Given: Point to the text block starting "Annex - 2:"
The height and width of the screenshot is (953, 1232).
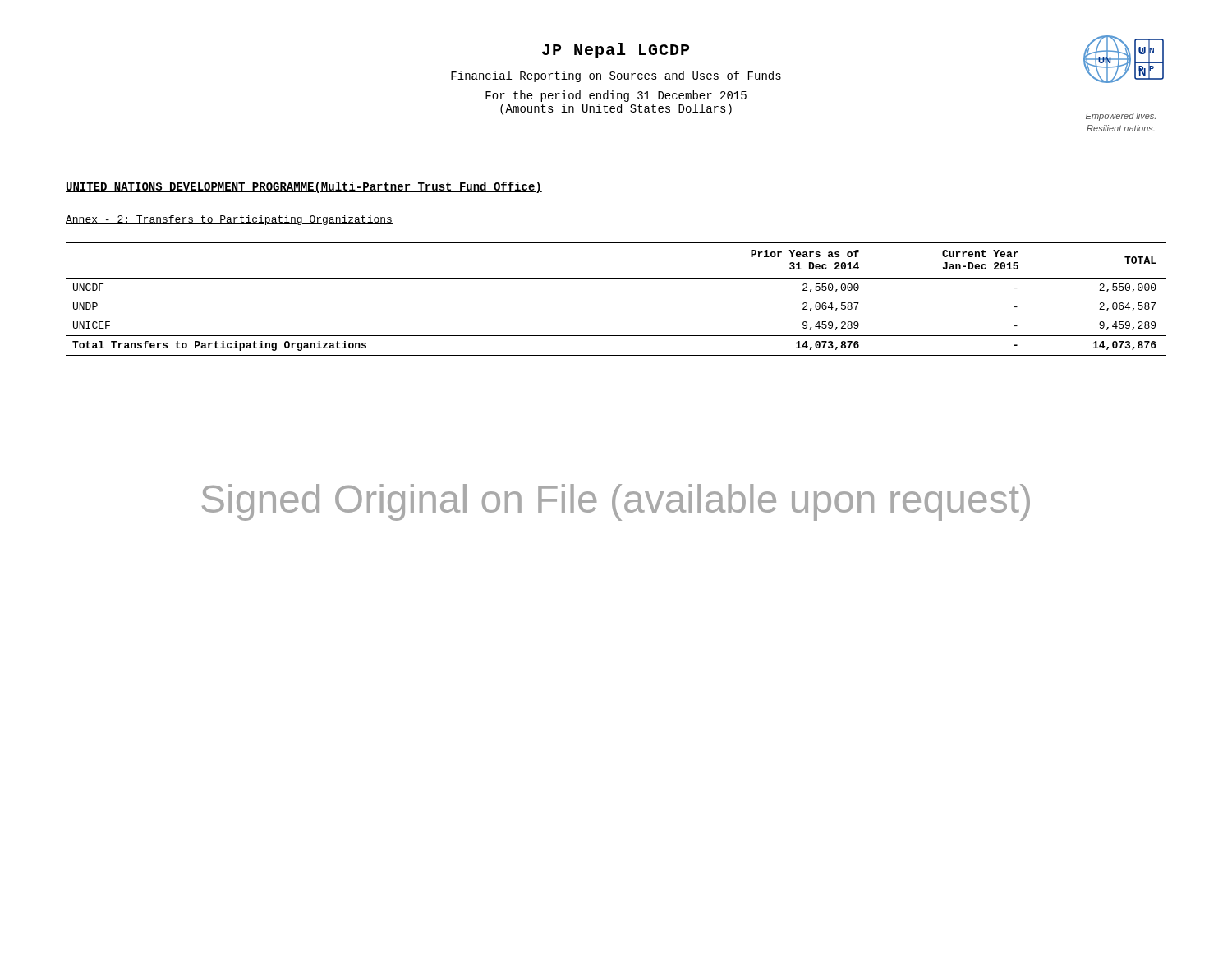Looking at the screenshot, I should [x=229, y=220].
